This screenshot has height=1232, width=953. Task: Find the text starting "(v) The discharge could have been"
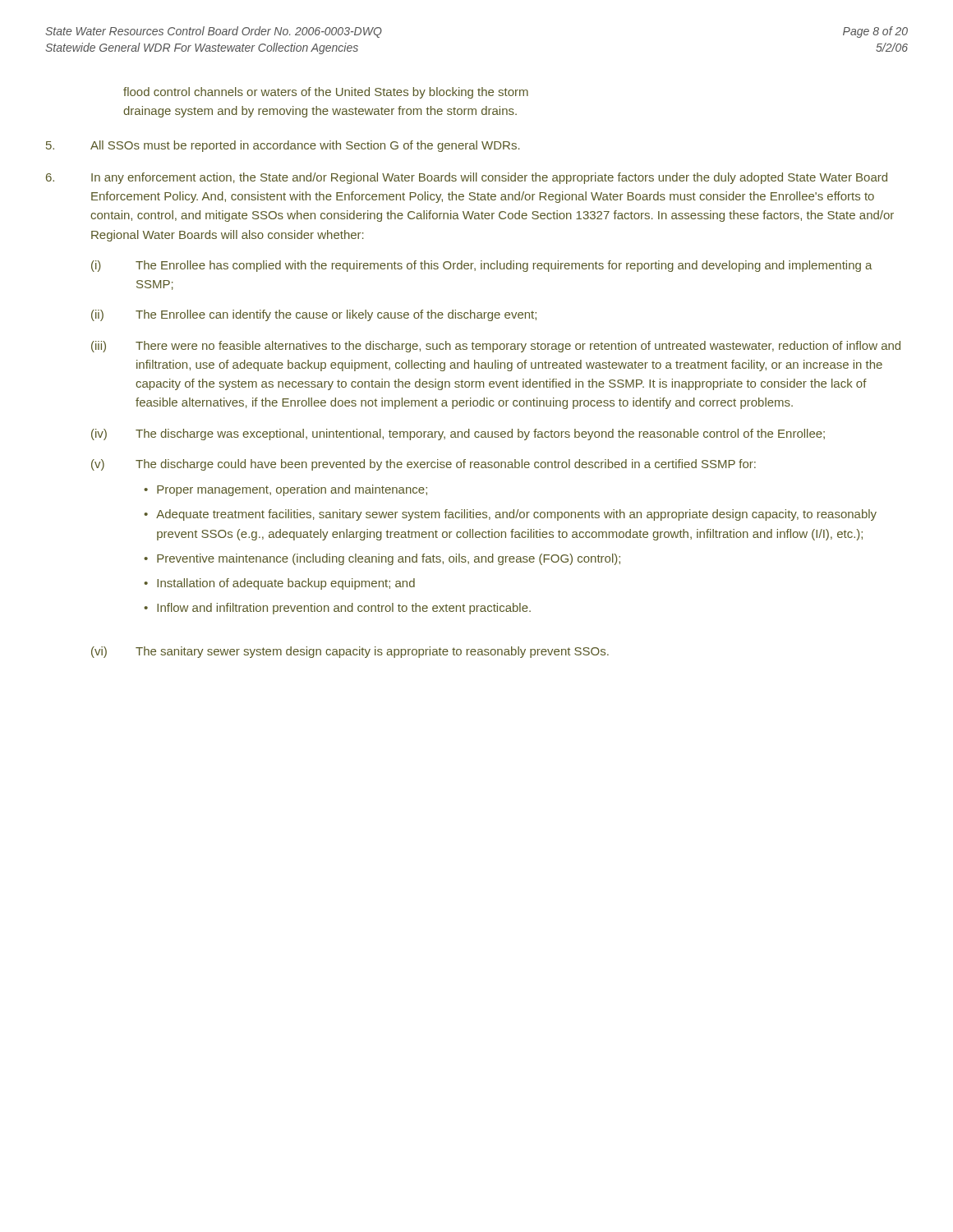point(499,542)
